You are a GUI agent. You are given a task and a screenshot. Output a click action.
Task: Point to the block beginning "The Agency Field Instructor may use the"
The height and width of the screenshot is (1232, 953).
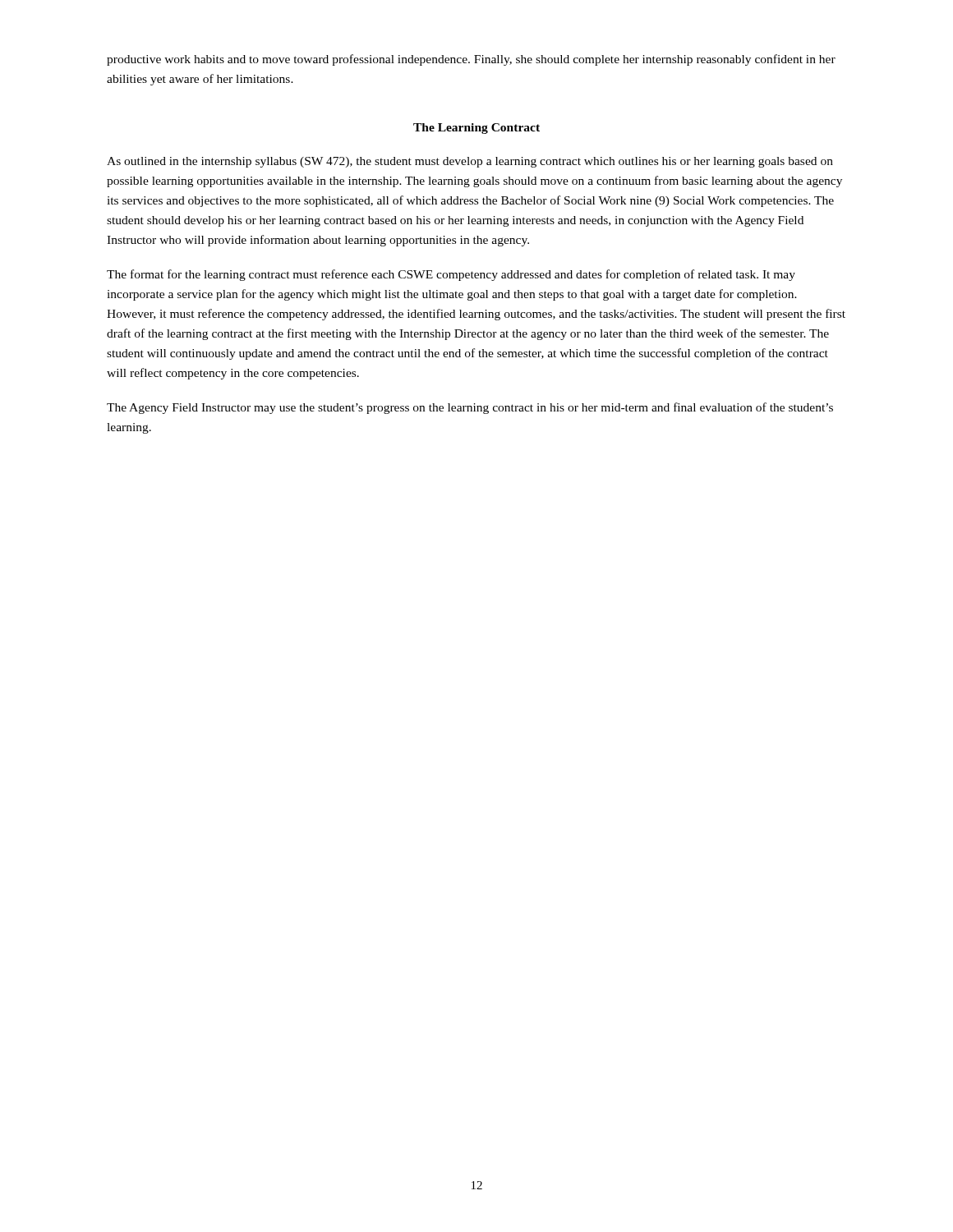coord(470,417)
